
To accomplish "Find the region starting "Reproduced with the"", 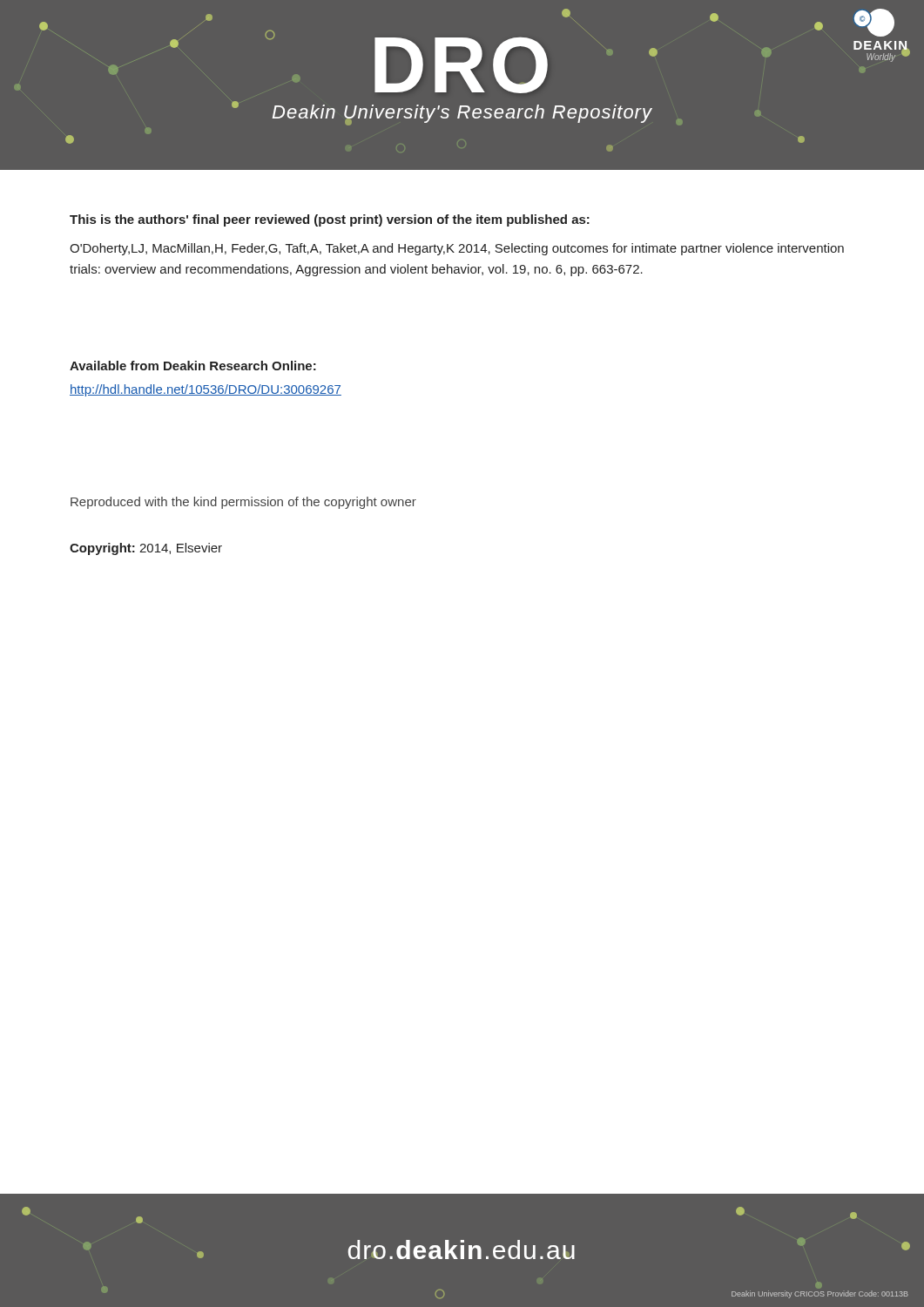I will point(243,502).
